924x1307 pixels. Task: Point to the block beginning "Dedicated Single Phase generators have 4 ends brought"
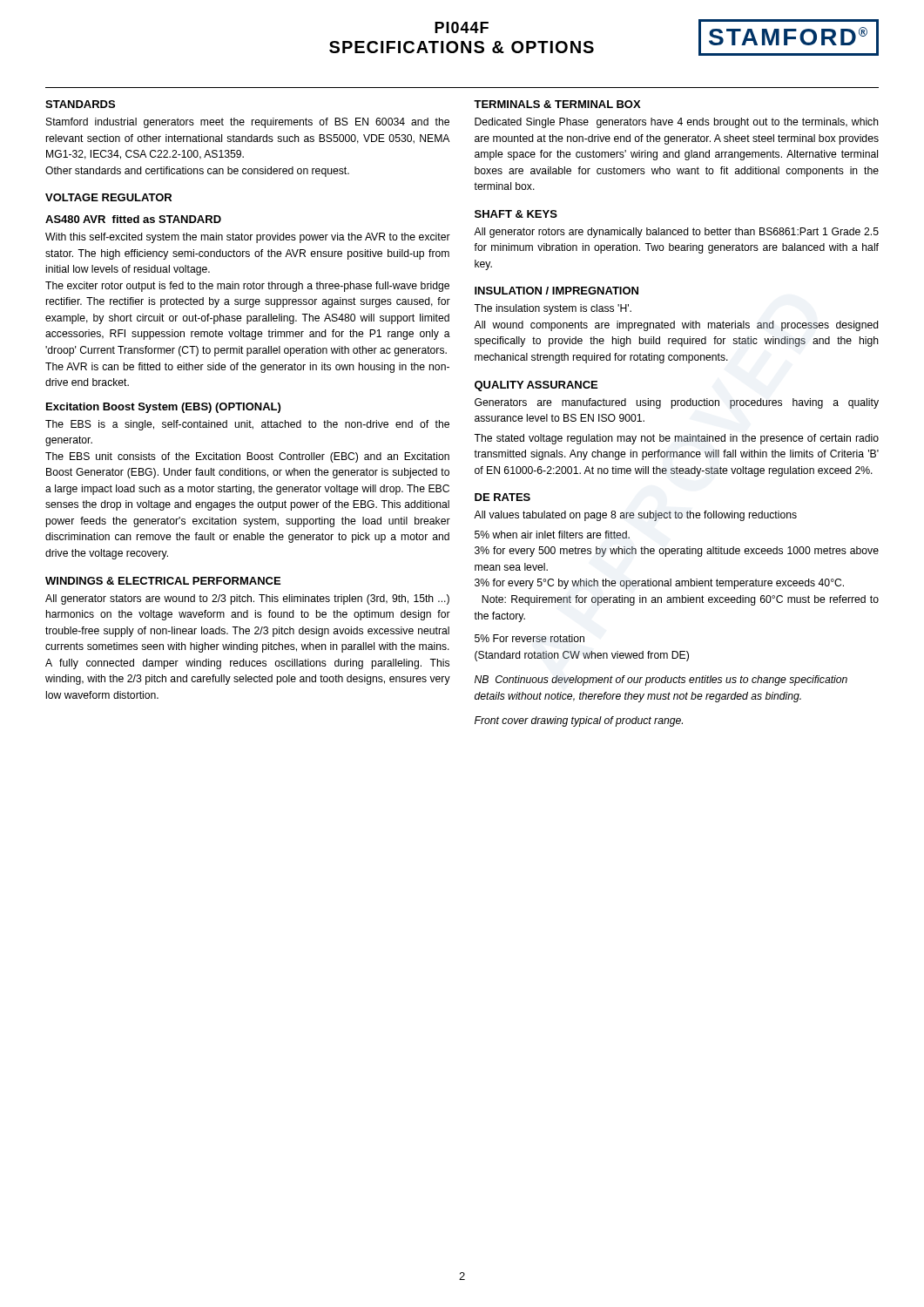pos(676,154)
